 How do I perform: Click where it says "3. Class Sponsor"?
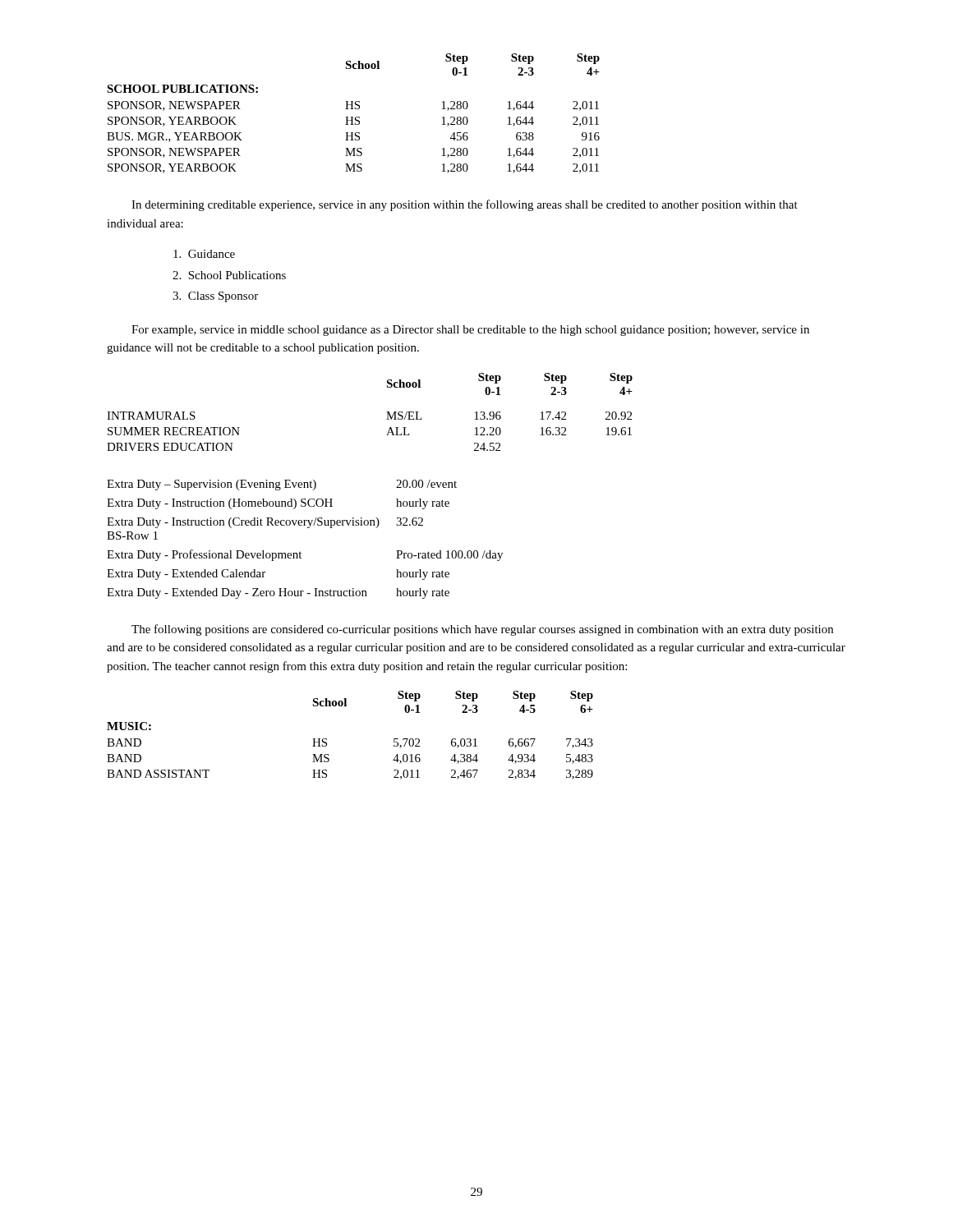[x=215, y=296]
